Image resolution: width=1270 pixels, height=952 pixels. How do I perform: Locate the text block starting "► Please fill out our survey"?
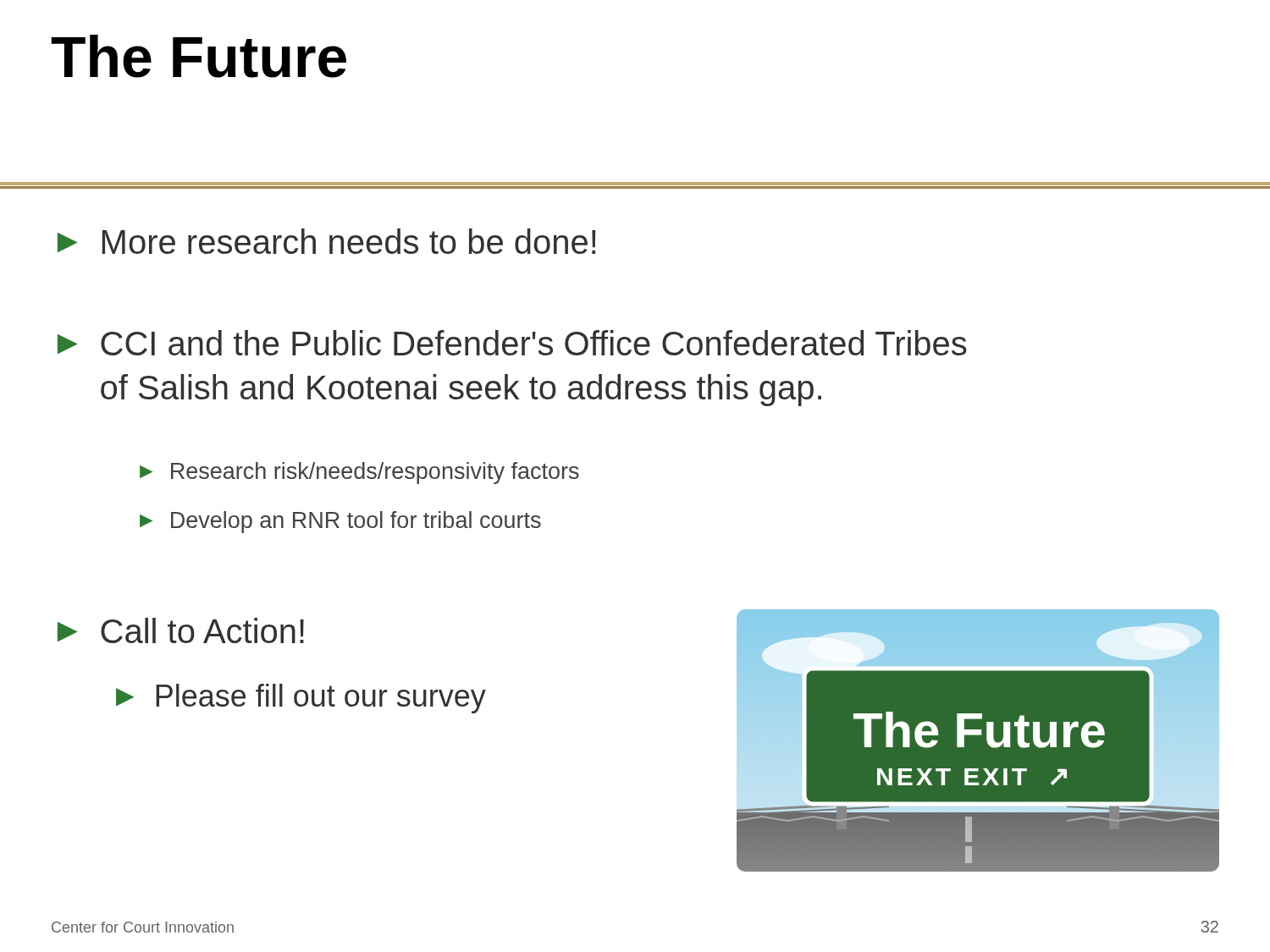(x=298, y=697)
